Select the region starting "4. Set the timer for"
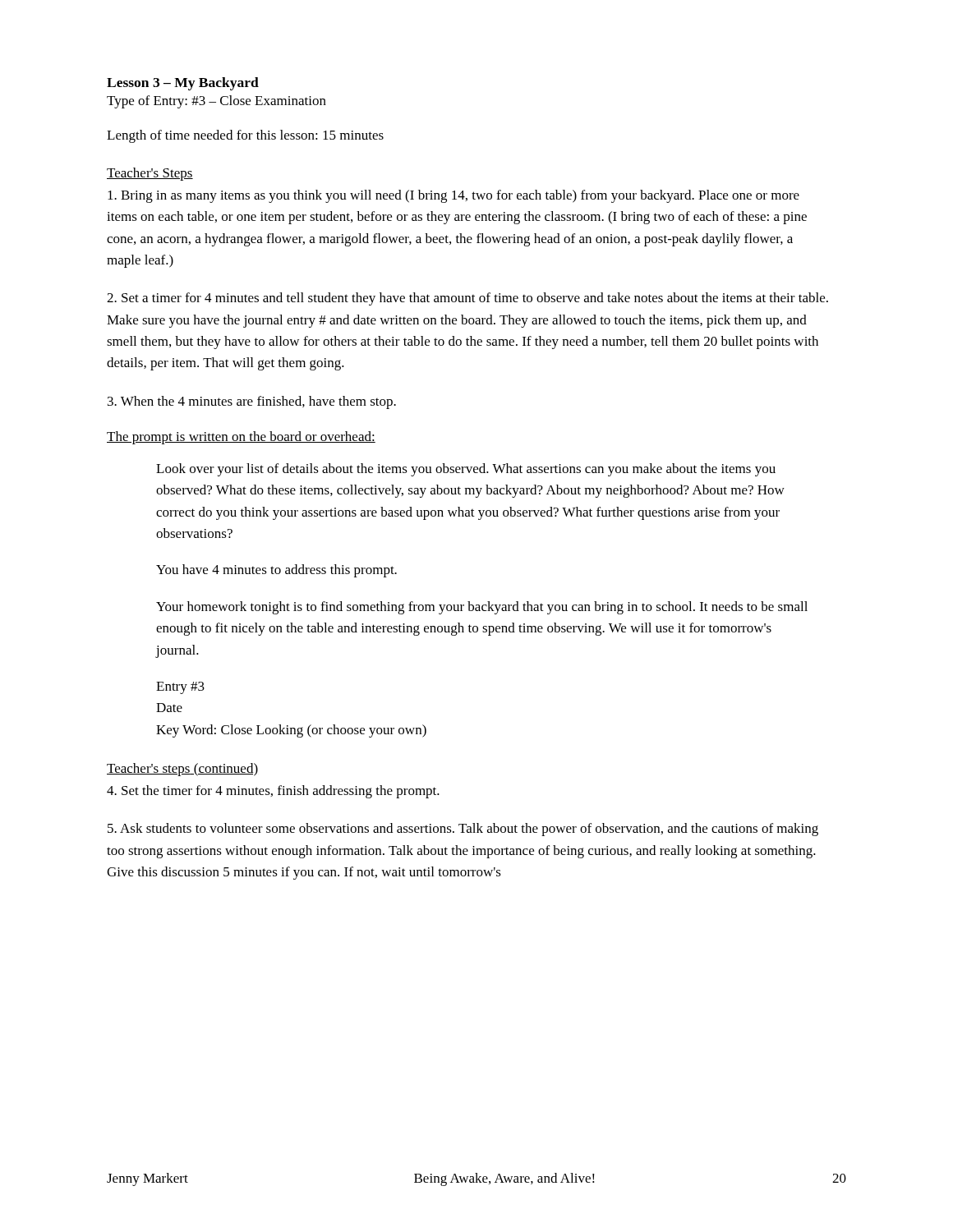The height and width of the screenshot is (1232, 953). pyautogui.click(x=273, y=790)
